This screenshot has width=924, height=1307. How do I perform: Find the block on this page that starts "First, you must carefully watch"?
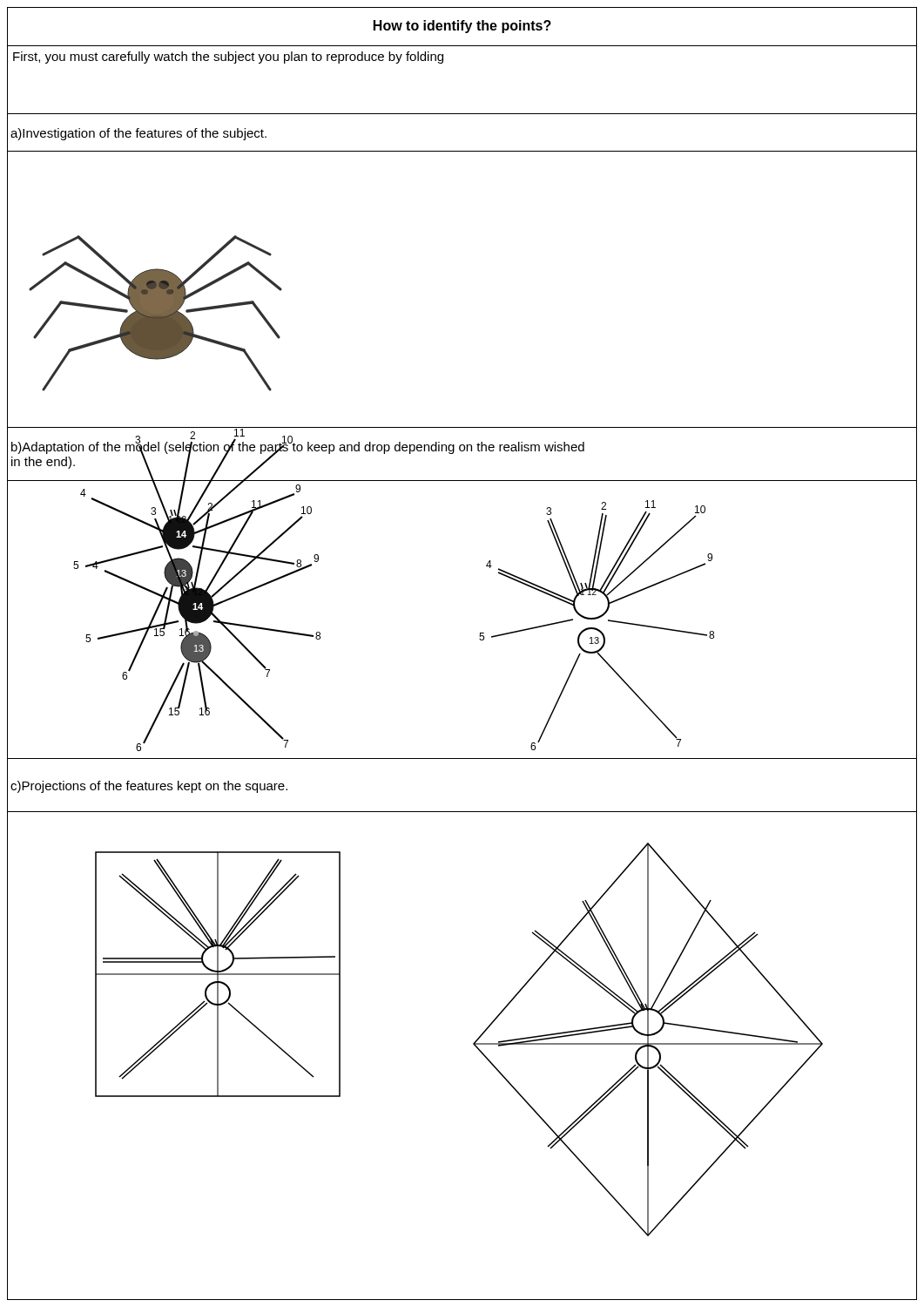click(228, 56)
